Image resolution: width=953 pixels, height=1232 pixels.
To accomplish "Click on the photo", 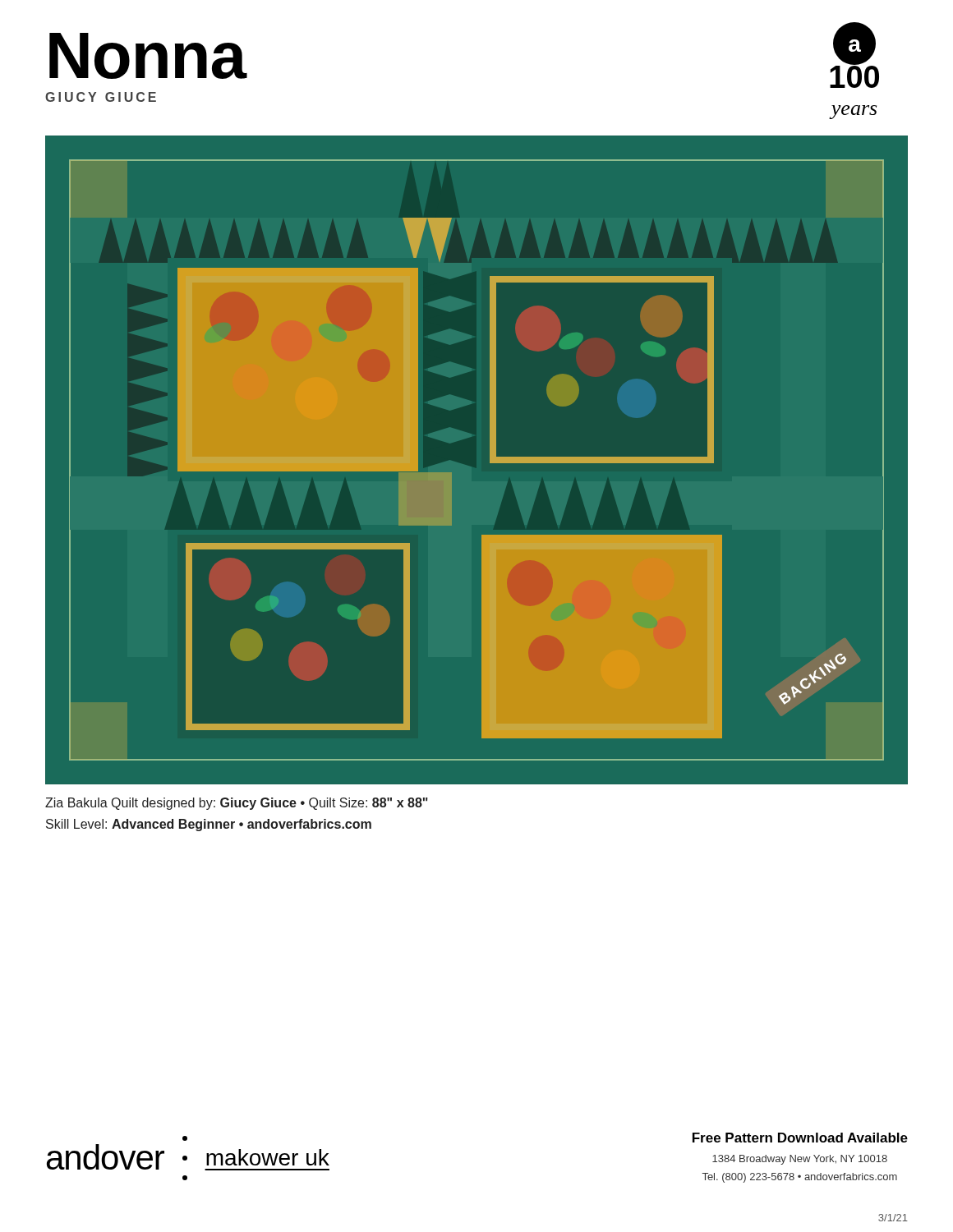I will [476, 460].
